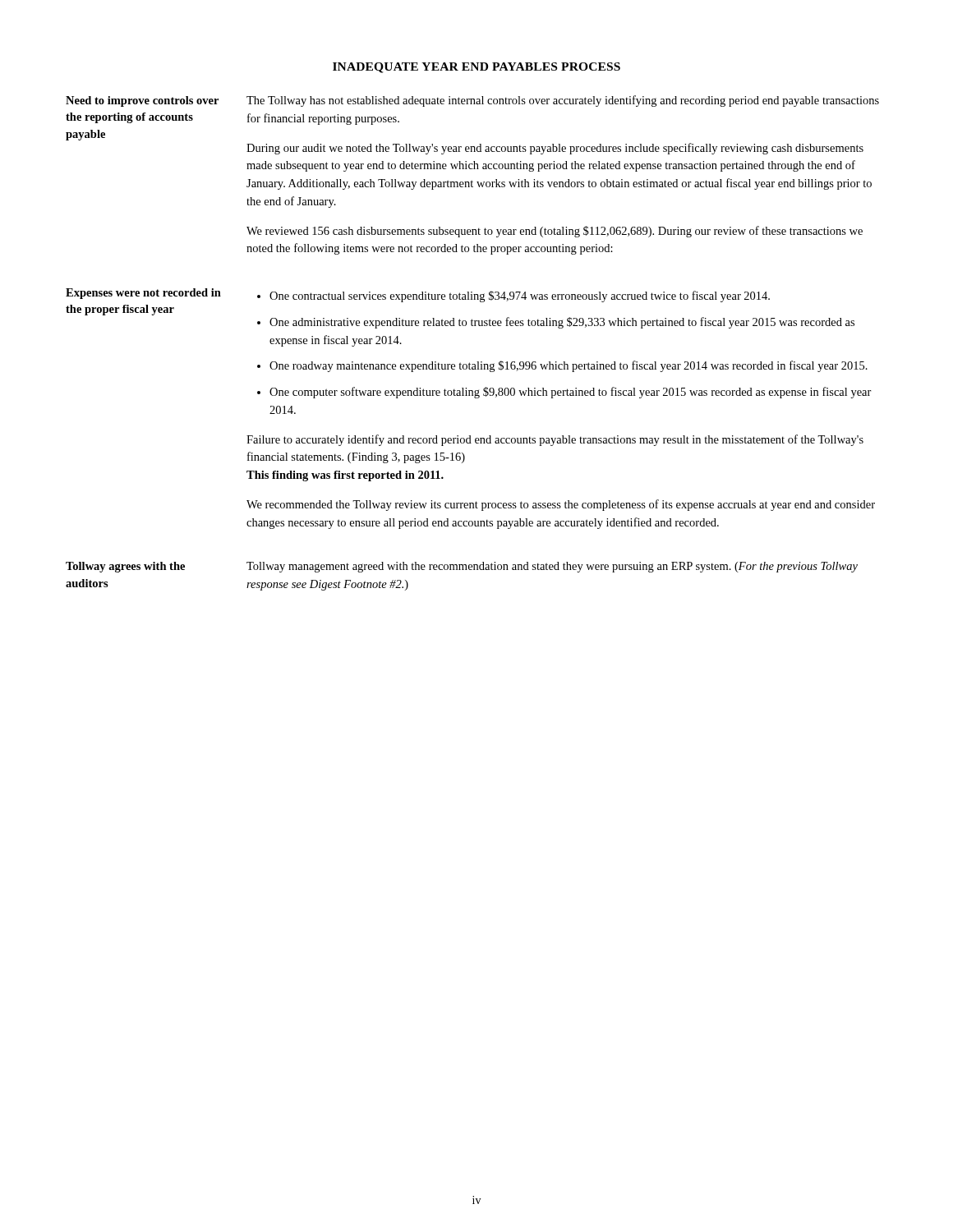Point to the block beginning "One contractual services expenditure totaling $34,974 was"
Viewport: 953px width, 1232px height.
(x=520, y=296)
